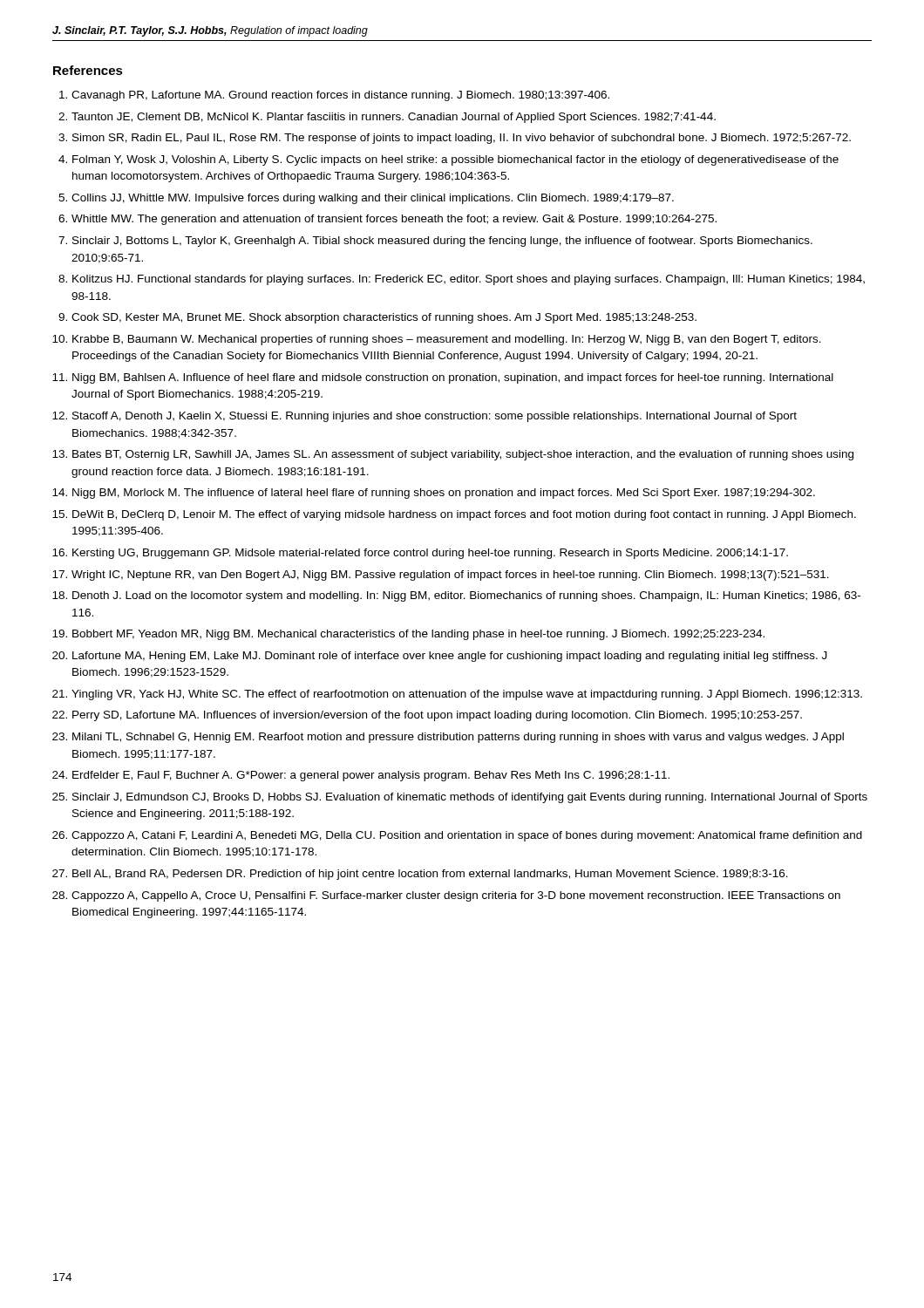Click on the region starting "Cappozzo A, Cappello A,"
The image size is (924, 1308).
coord(456,903)
